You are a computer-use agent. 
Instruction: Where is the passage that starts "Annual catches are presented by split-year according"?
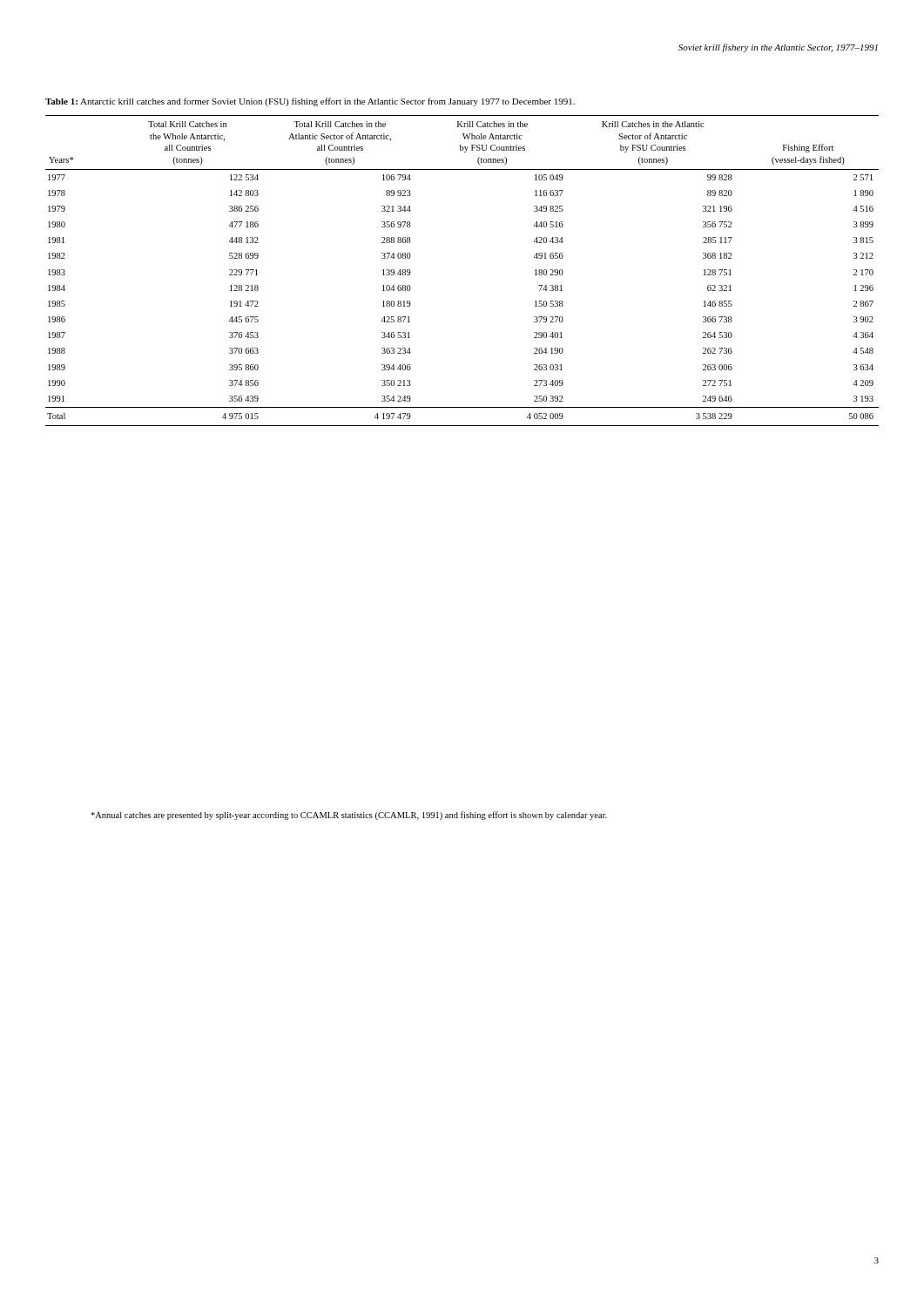click(x=349, y=815)
